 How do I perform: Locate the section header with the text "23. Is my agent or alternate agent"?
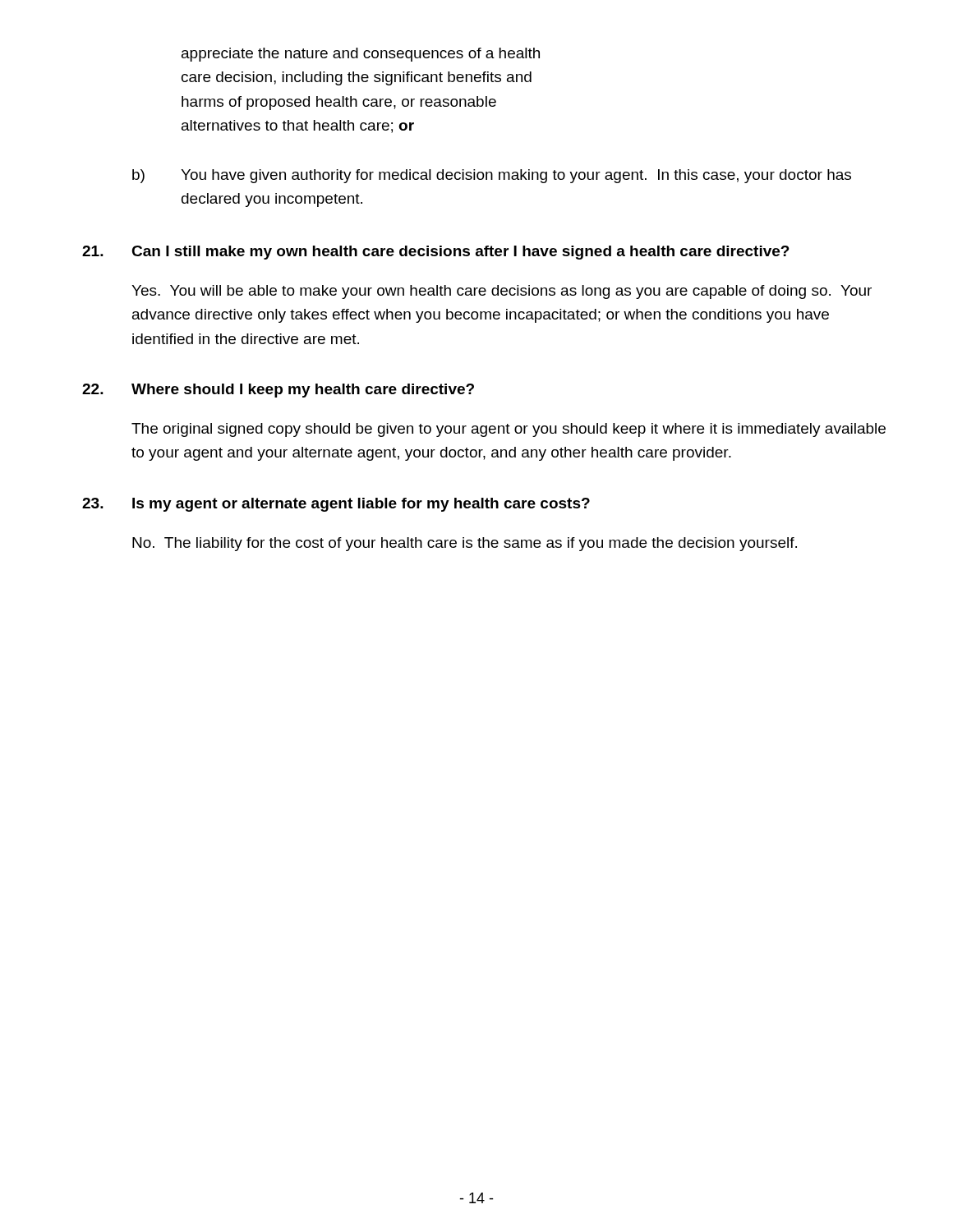[485, 503]
